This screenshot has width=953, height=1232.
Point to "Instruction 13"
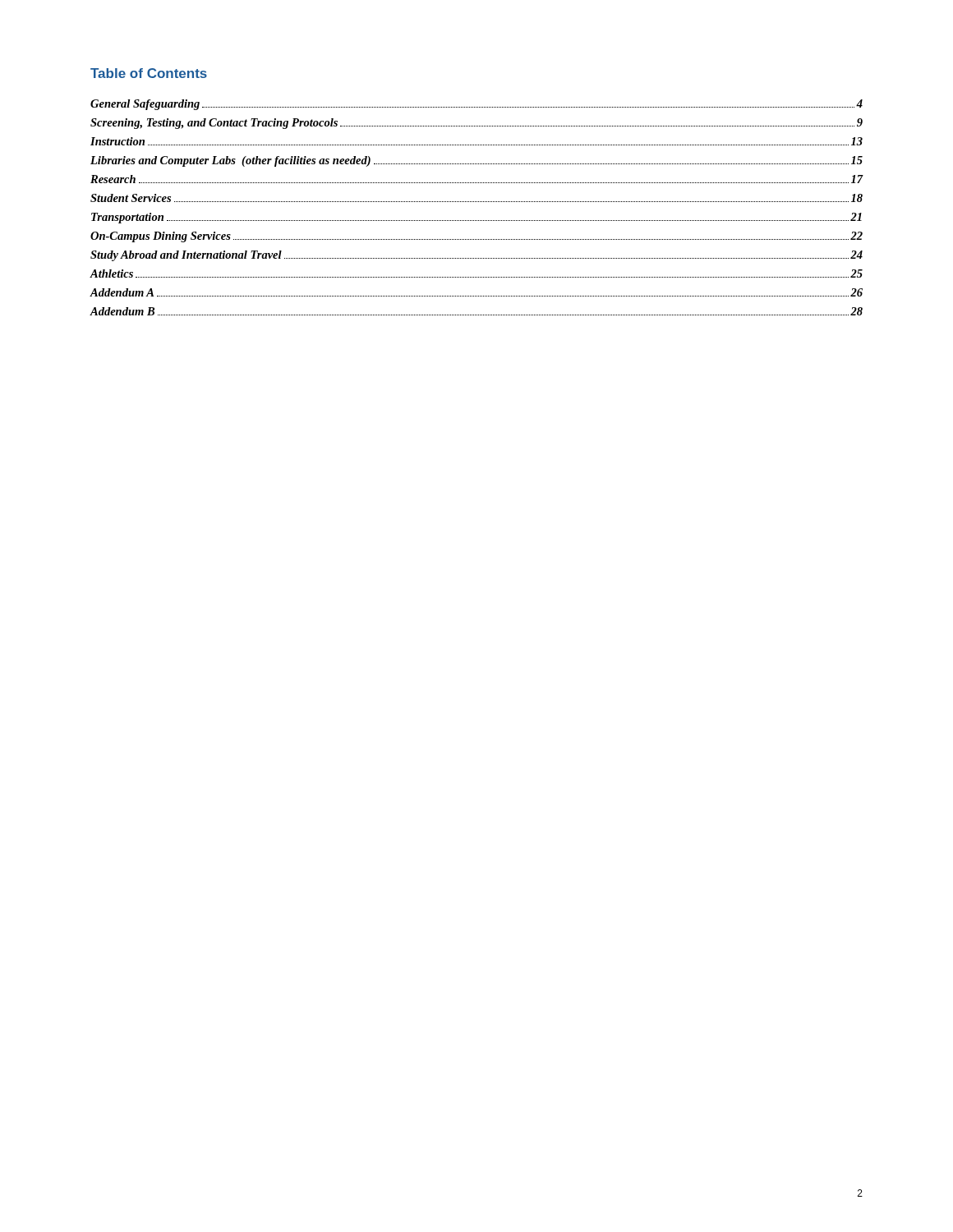pos(476,142)
